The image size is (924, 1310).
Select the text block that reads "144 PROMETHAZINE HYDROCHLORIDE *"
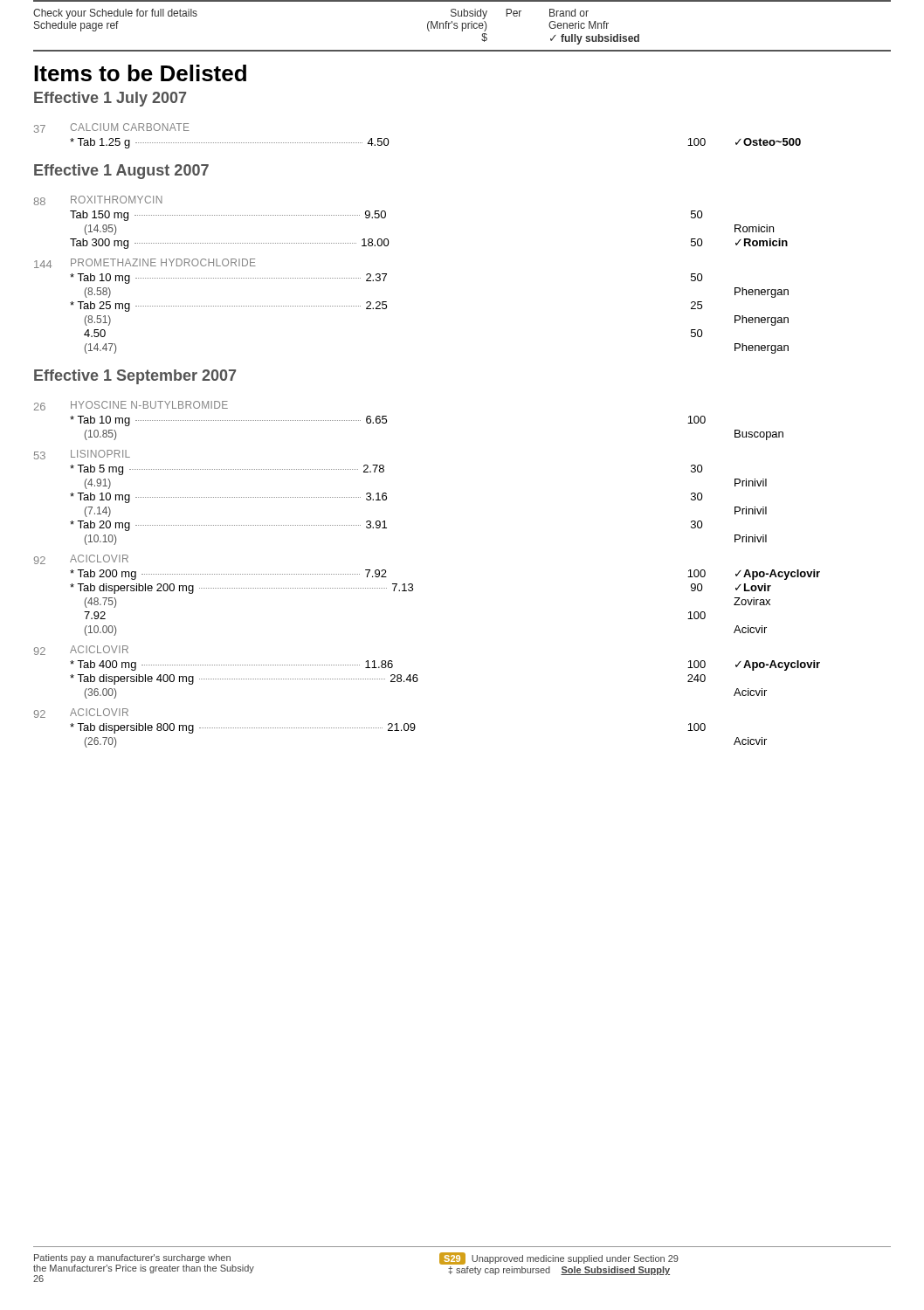pos(145,263)
